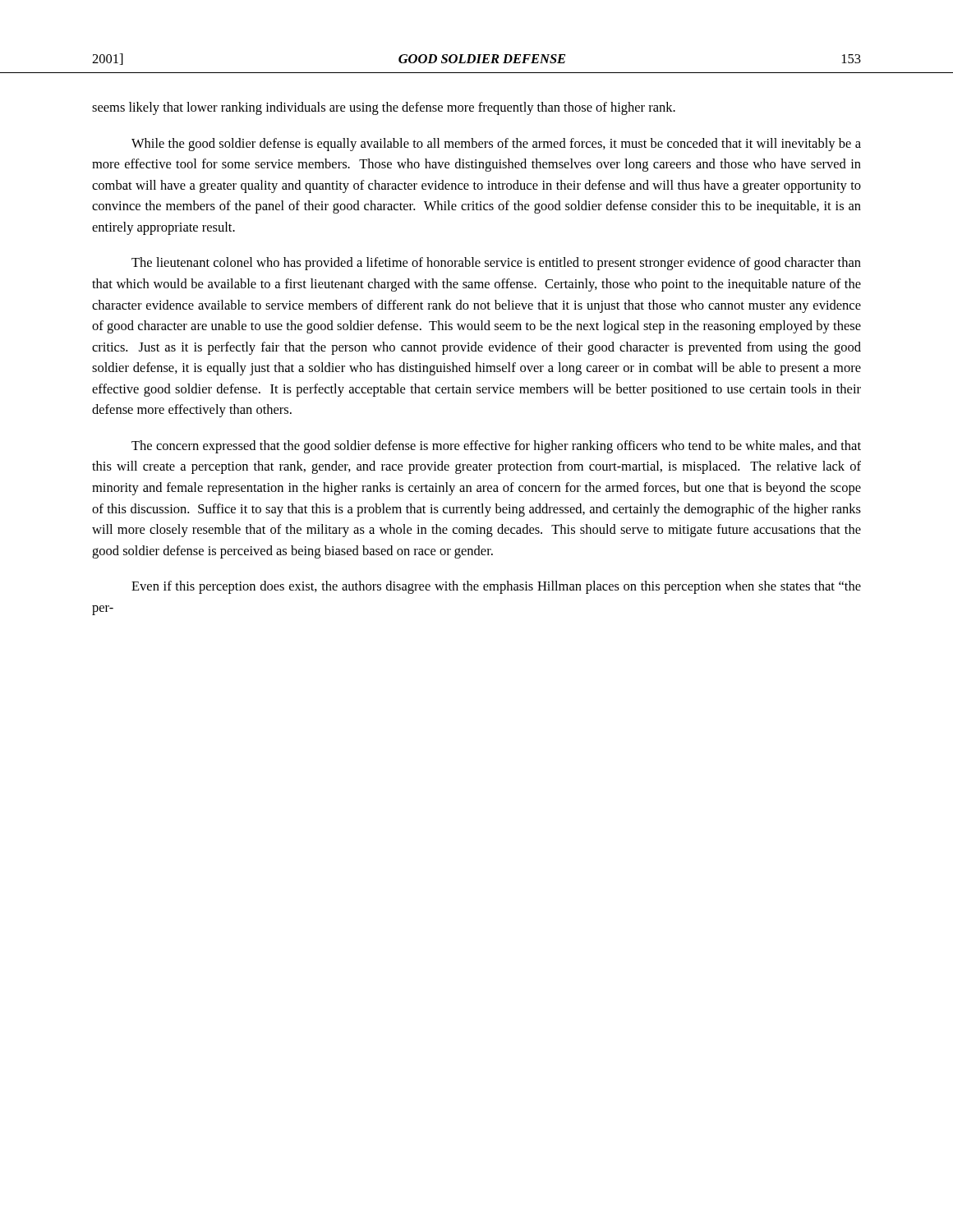Find the text block that says "seems likely that lower ranking"
Image resolution: width=953 pixels, height=1232 pixels.
[x=476, y=107]
